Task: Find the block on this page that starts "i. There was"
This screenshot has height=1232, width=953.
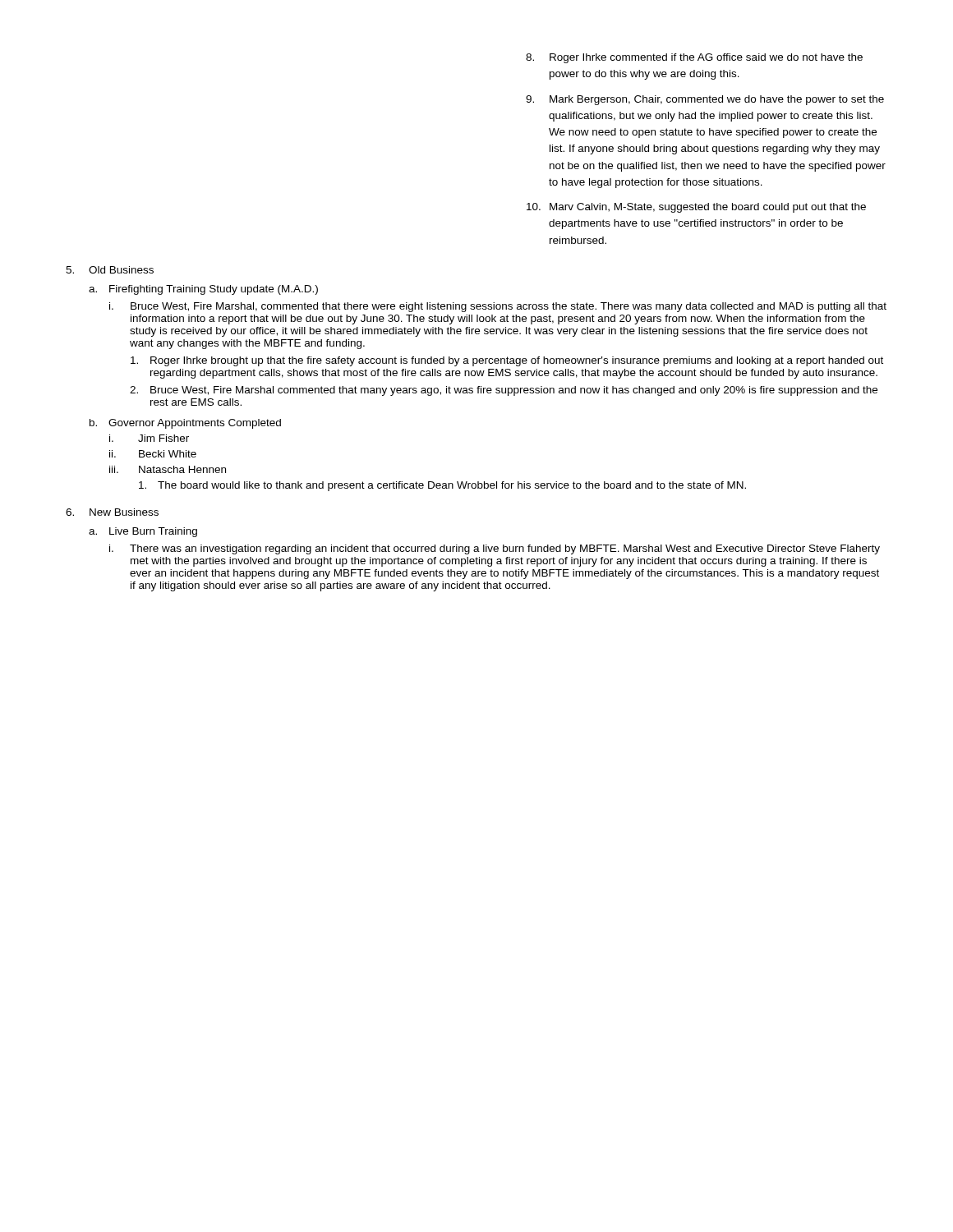Action: coord(498,566)
